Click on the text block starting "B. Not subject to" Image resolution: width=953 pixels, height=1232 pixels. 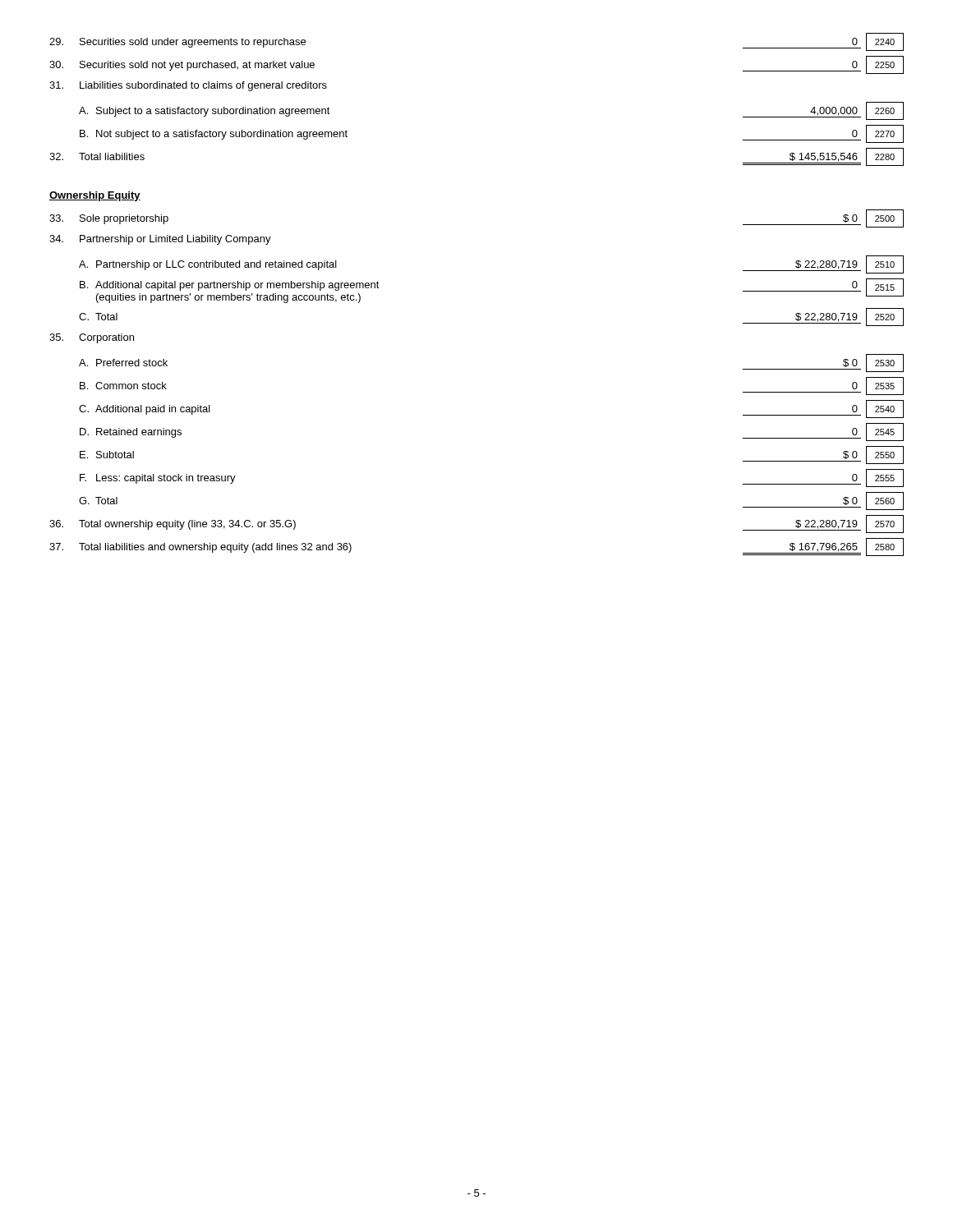point(205,133)
